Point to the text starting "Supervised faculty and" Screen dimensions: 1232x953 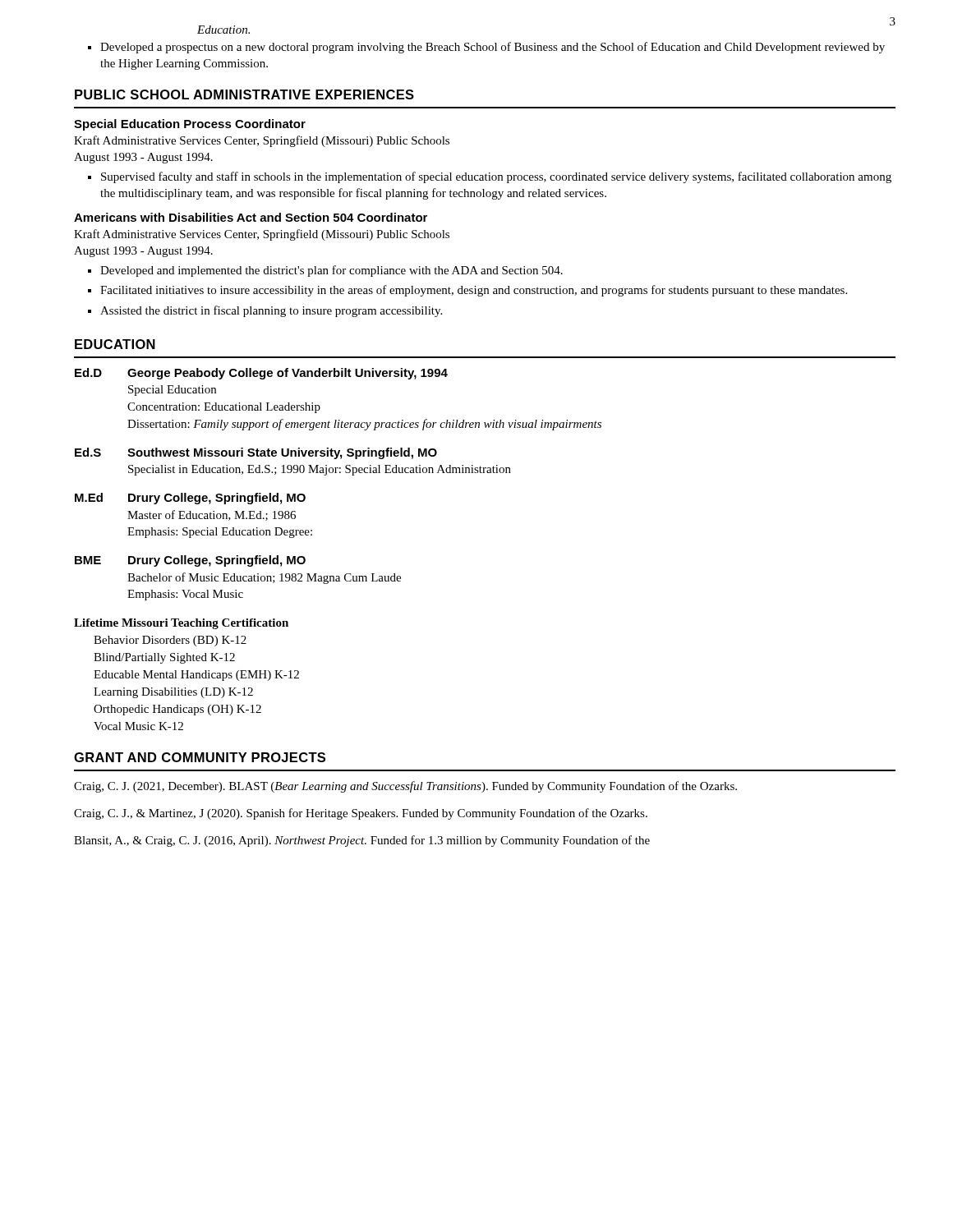(485, 185)
